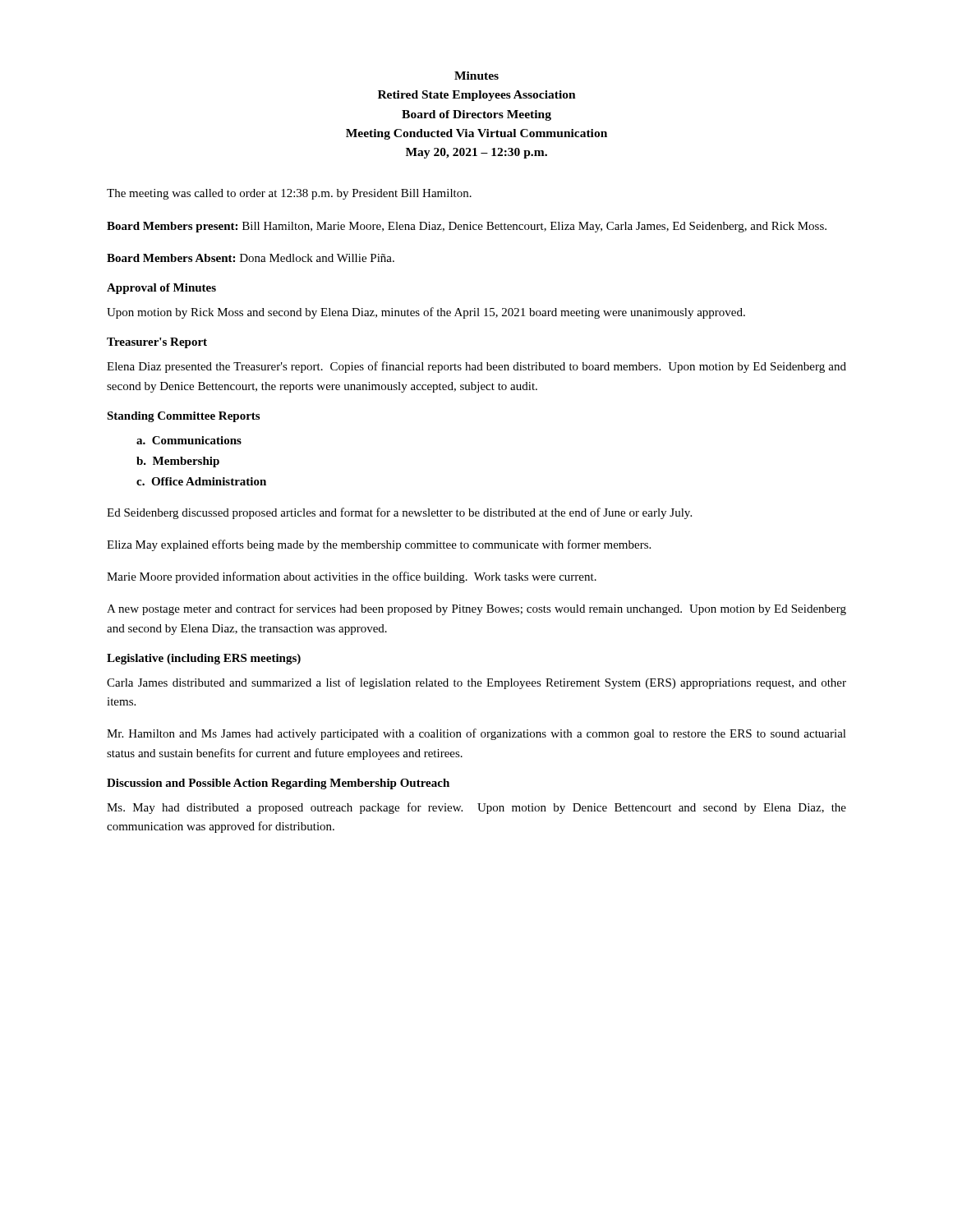
Task: Select the text block that reads "Ms. May had"
Action: tap(476, 817)
